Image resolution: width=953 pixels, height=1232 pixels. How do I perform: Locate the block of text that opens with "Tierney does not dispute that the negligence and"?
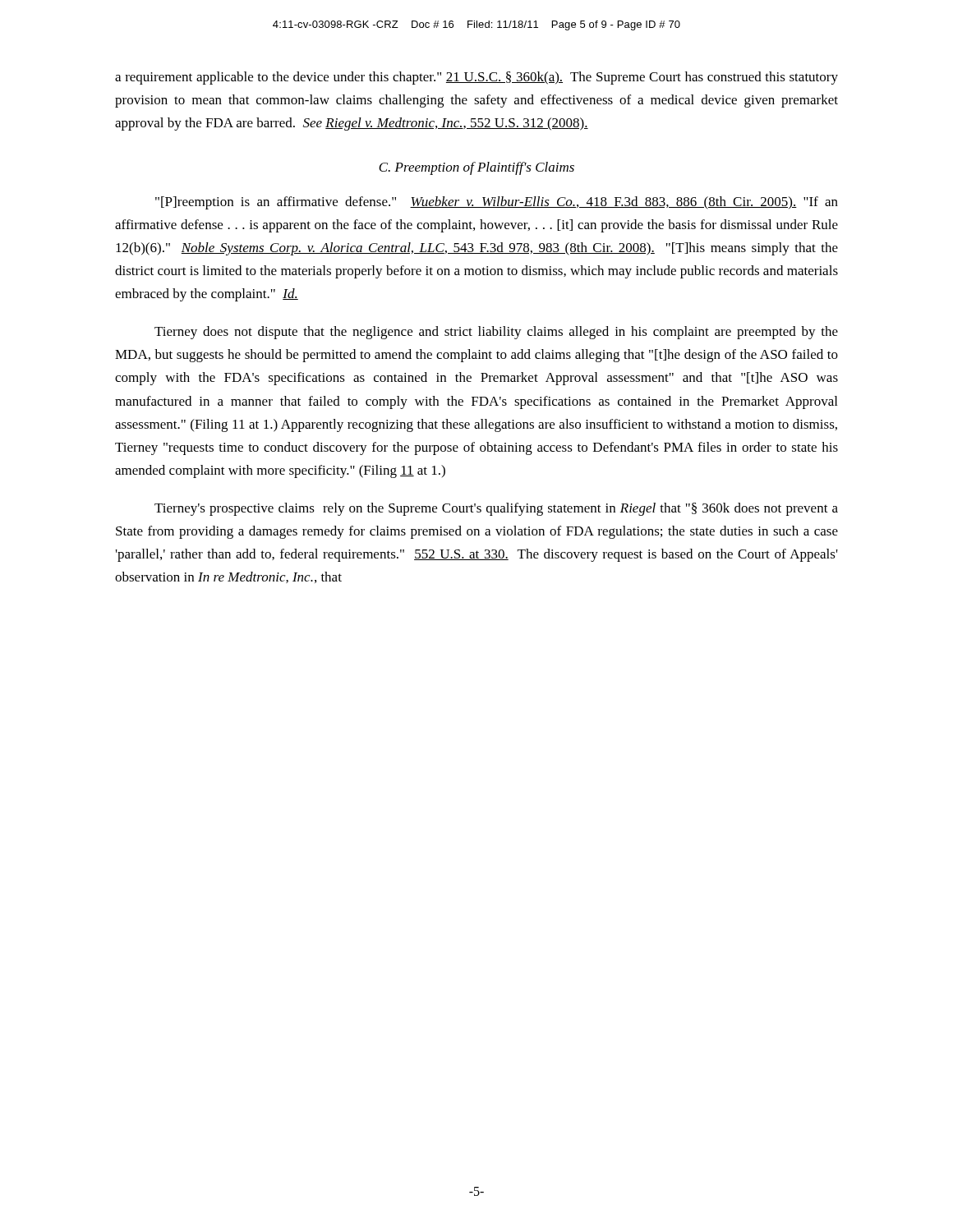(x=476, y=401)
